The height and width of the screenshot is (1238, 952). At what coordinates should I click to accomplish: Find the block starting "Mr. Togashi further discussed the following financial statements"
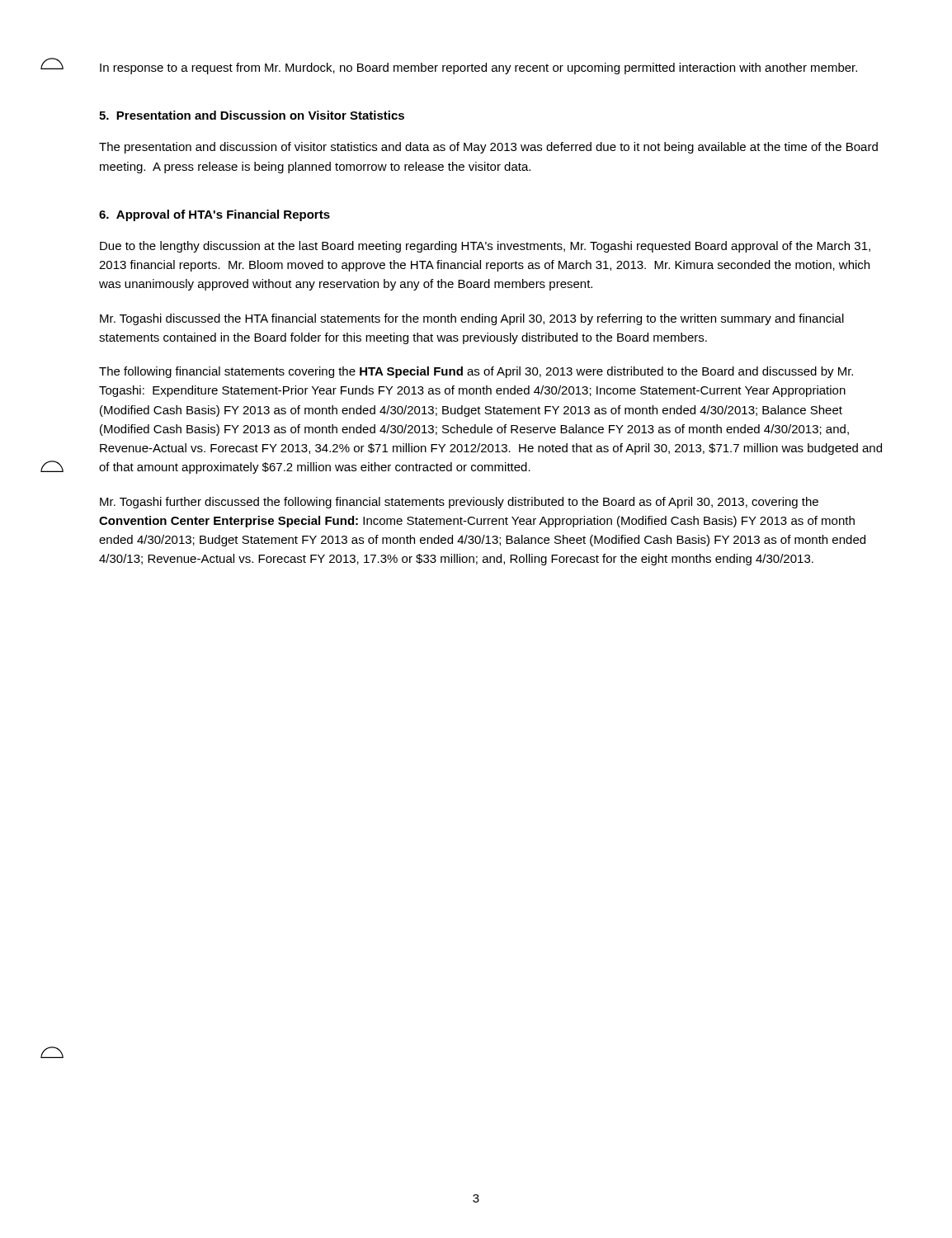point(483,530)
